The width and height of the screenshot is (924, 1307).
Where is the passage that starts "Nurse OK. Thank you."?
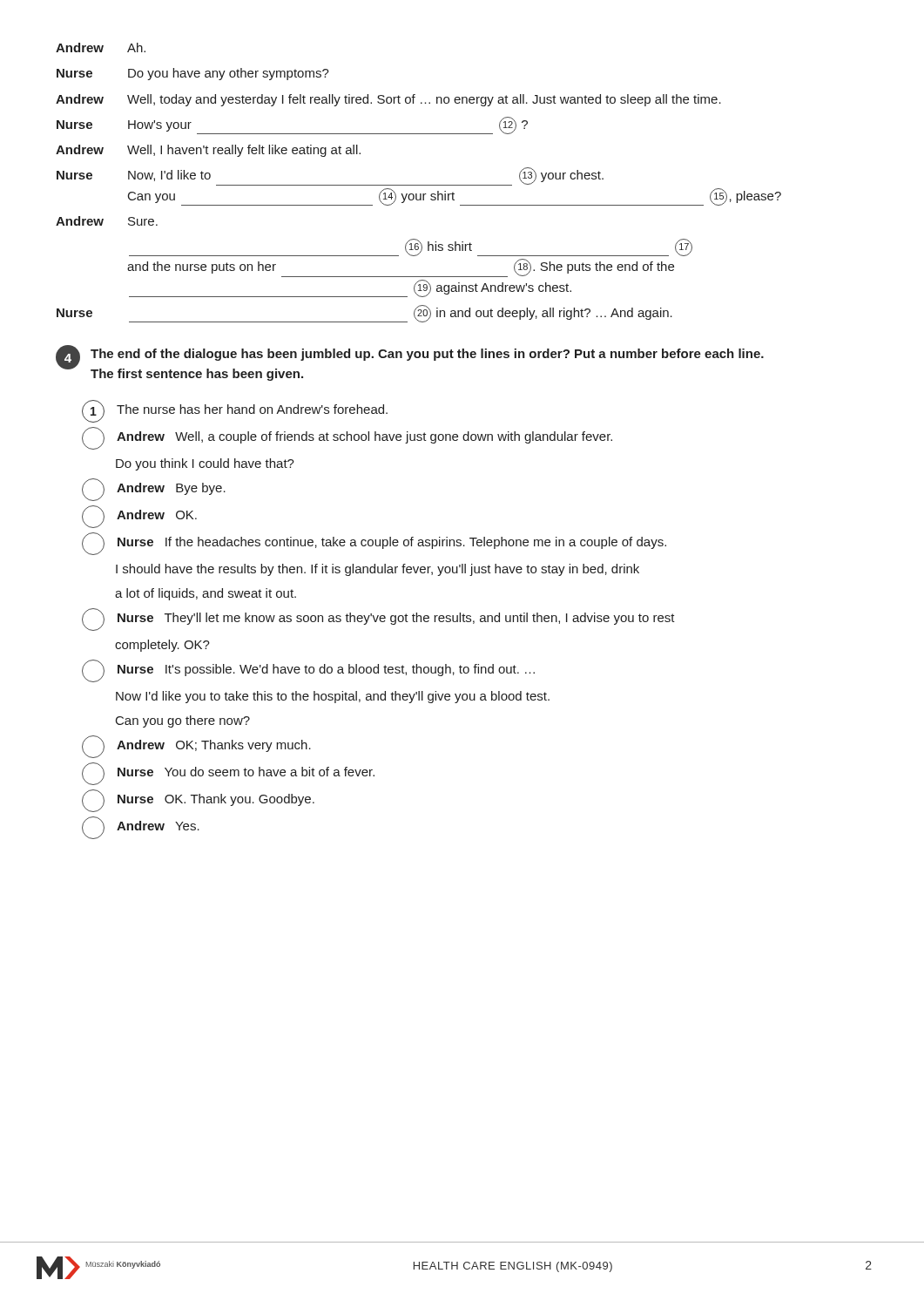pyautogui.click(x=198, y=801)
